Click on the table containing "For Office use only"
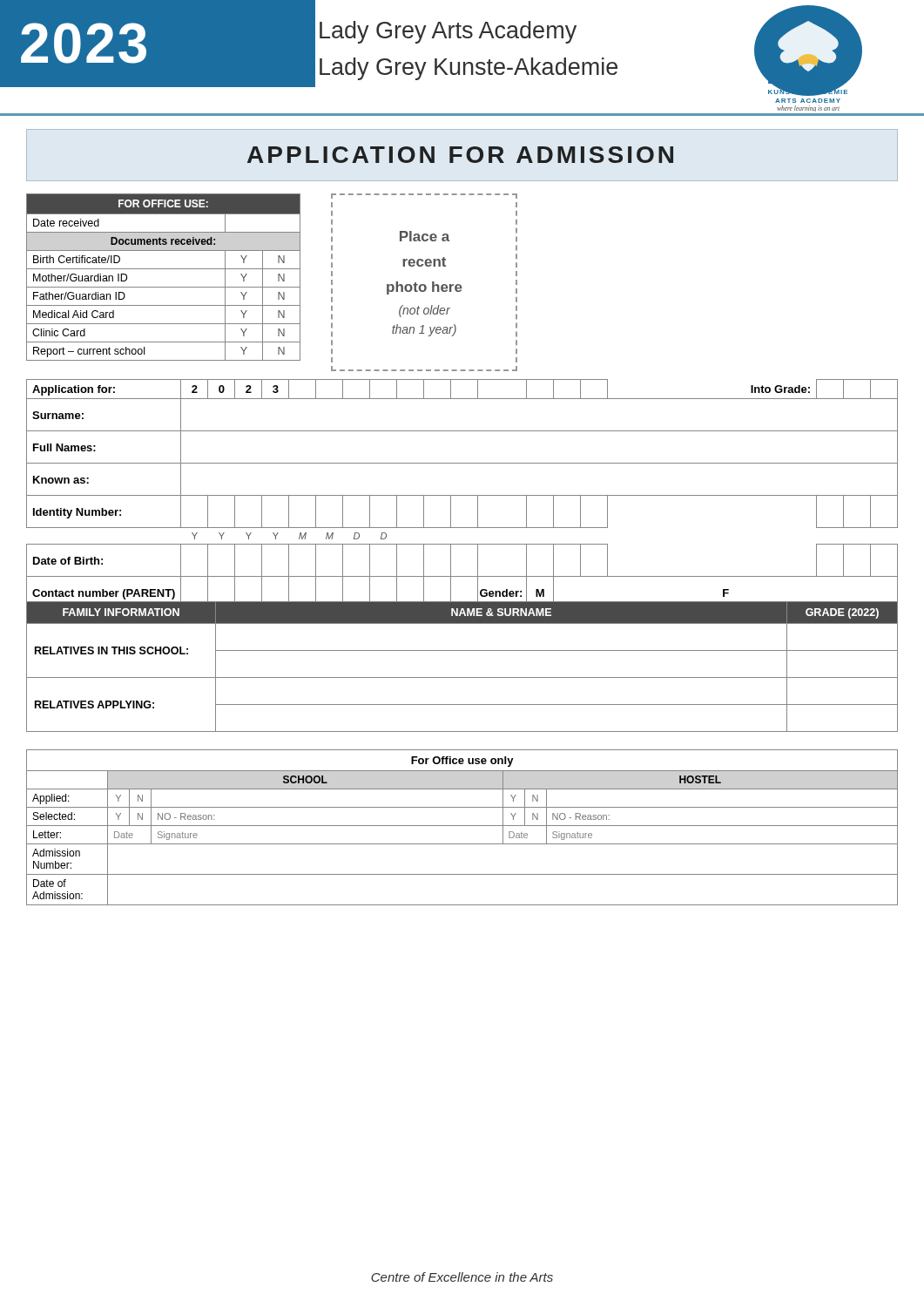The image size is (924, 1307). 462,827
